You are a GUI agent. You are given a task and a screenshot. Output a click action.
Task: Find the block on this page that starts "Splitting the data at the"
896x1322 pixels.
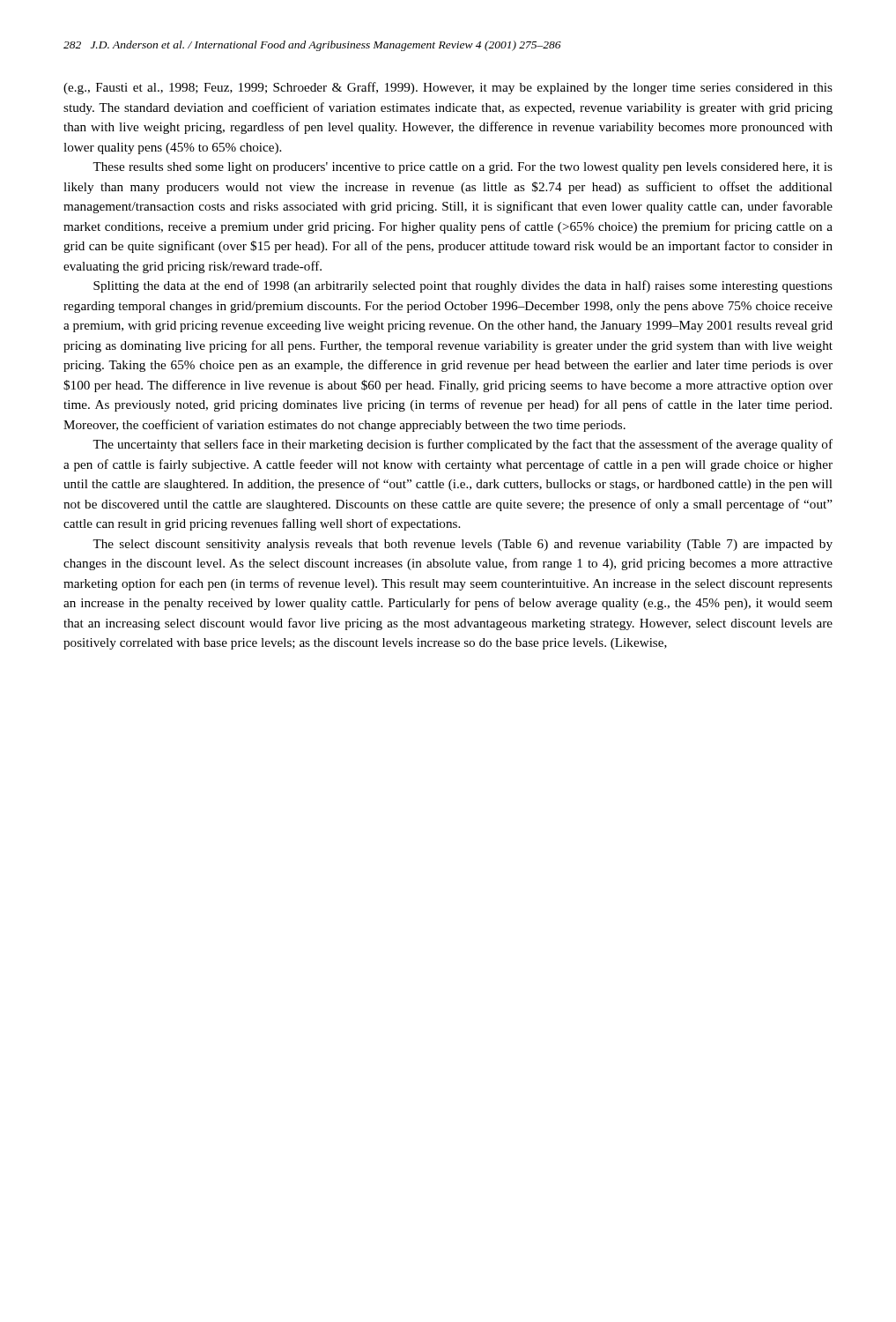[x=448, y=355]
